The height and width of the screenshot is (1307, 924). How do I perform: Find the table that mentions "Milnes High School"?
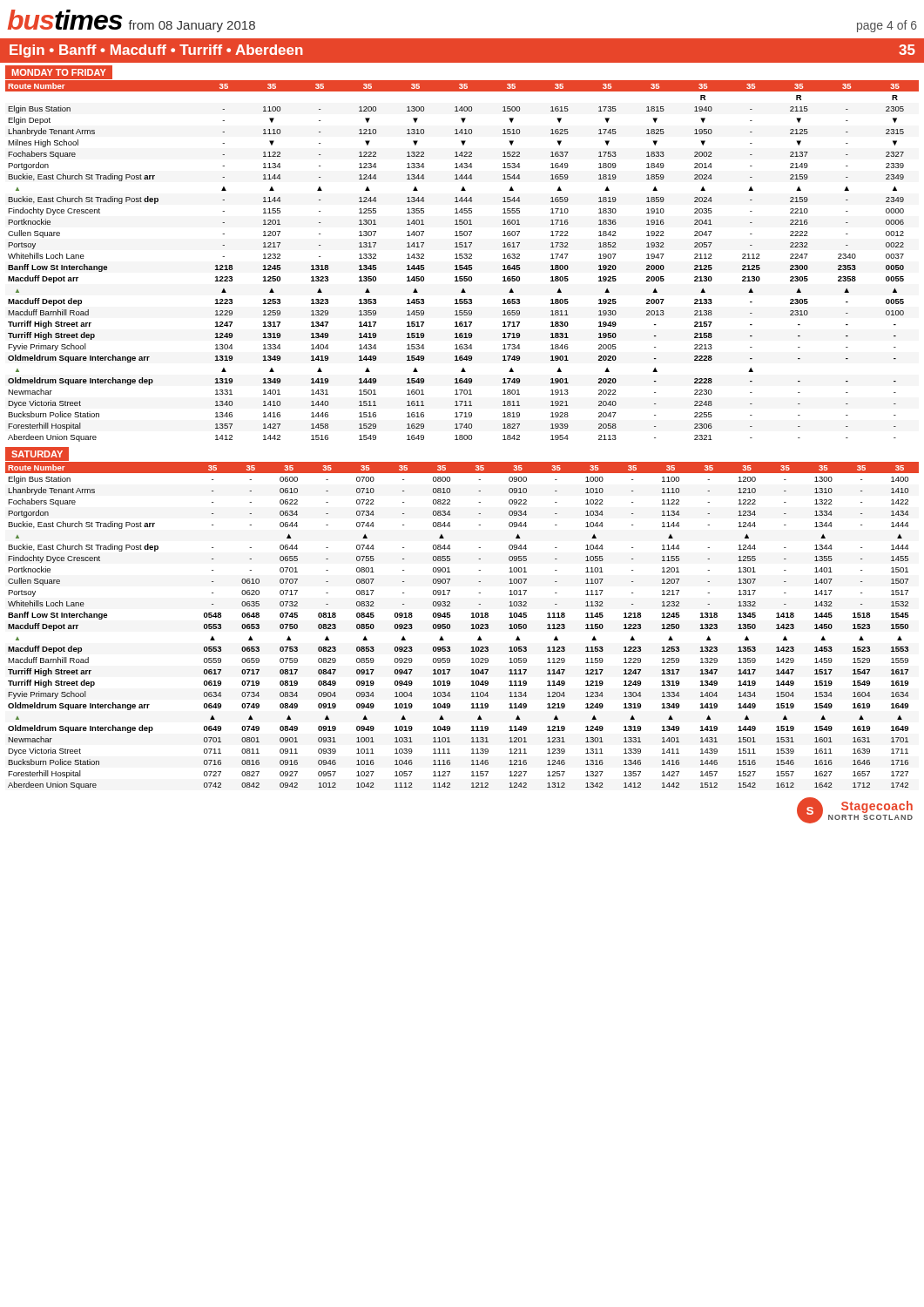(x=462, y=261)
